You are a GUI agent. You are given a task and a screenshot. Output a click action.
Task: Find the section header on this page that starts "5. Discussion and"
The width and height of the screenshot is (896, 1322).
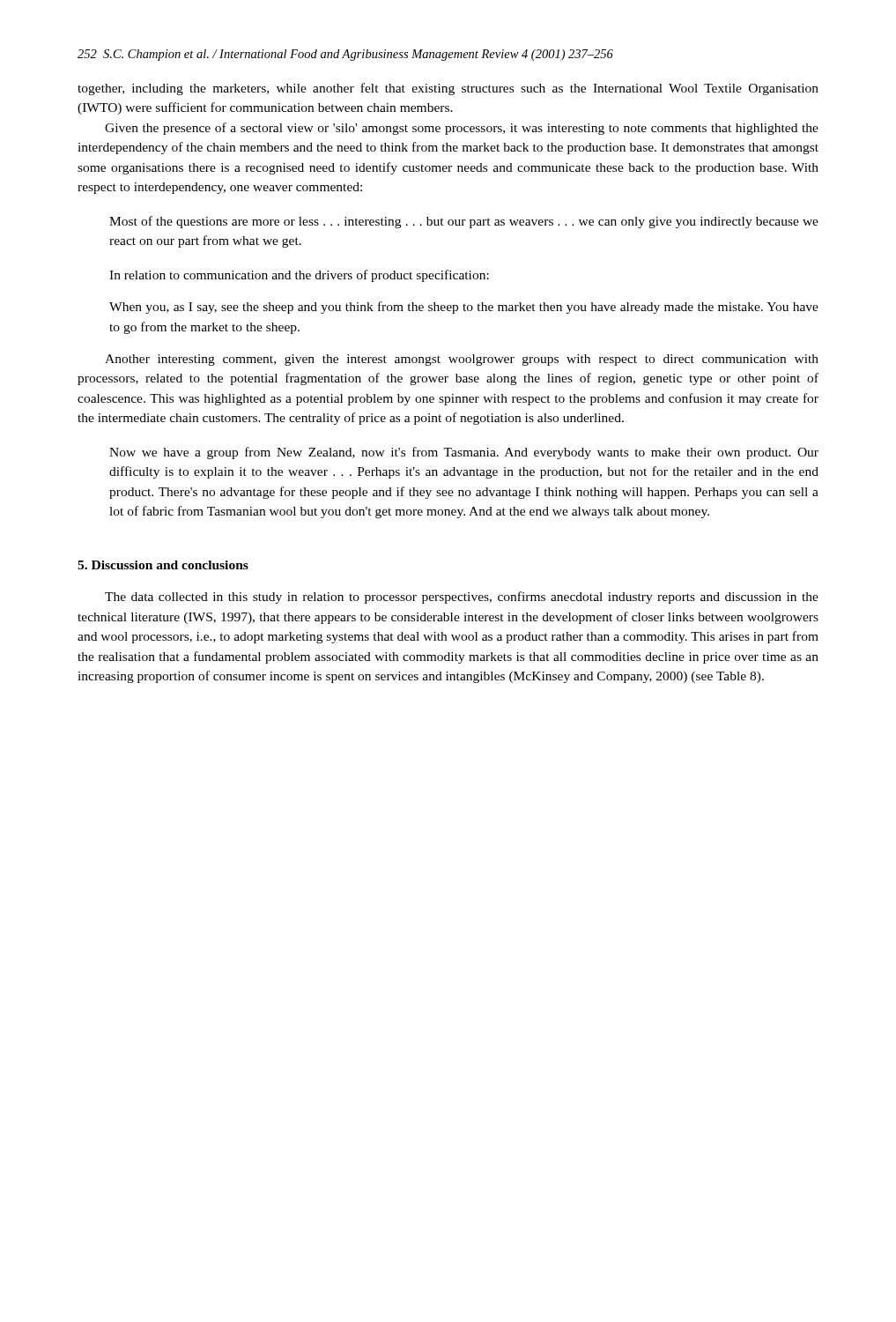[x=163, y=564]
